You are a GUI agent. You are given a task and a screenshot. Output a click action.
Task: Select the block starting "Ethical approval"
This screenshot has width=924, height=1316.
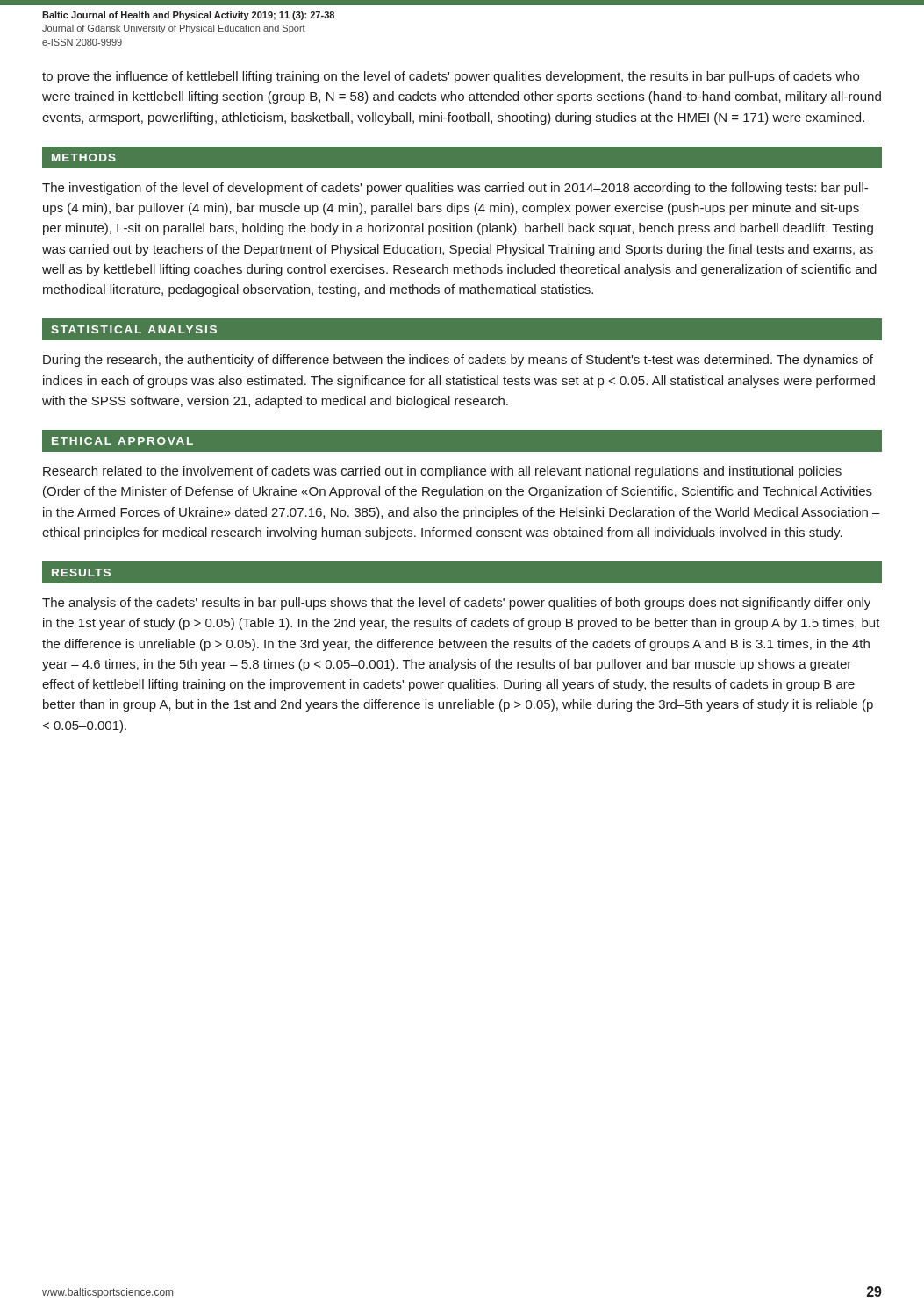click(x=123, y=441)
